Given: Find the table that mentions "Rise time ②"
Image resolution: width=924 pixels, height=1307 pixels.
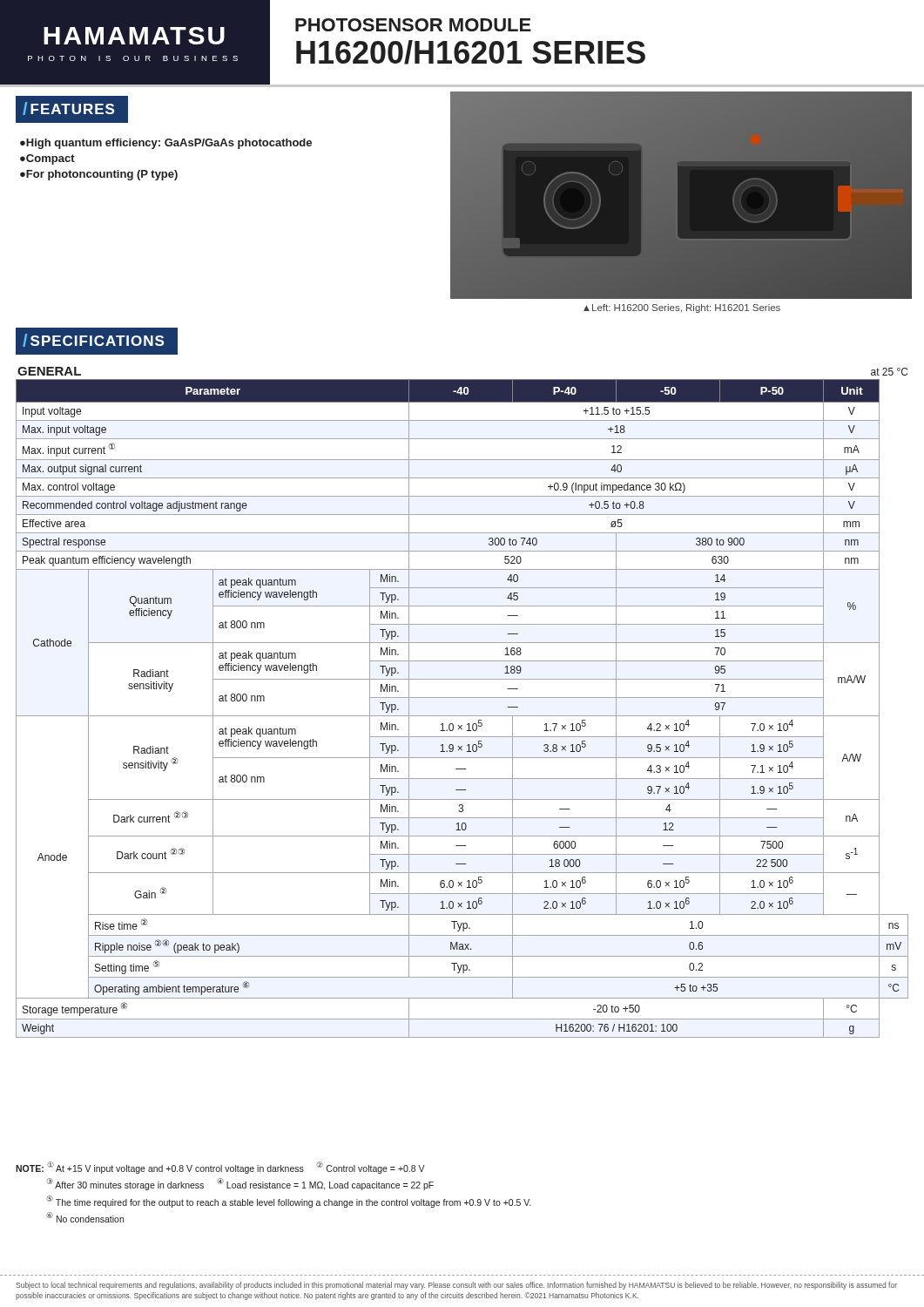Looking at the screenshot, I should [462, 708].
